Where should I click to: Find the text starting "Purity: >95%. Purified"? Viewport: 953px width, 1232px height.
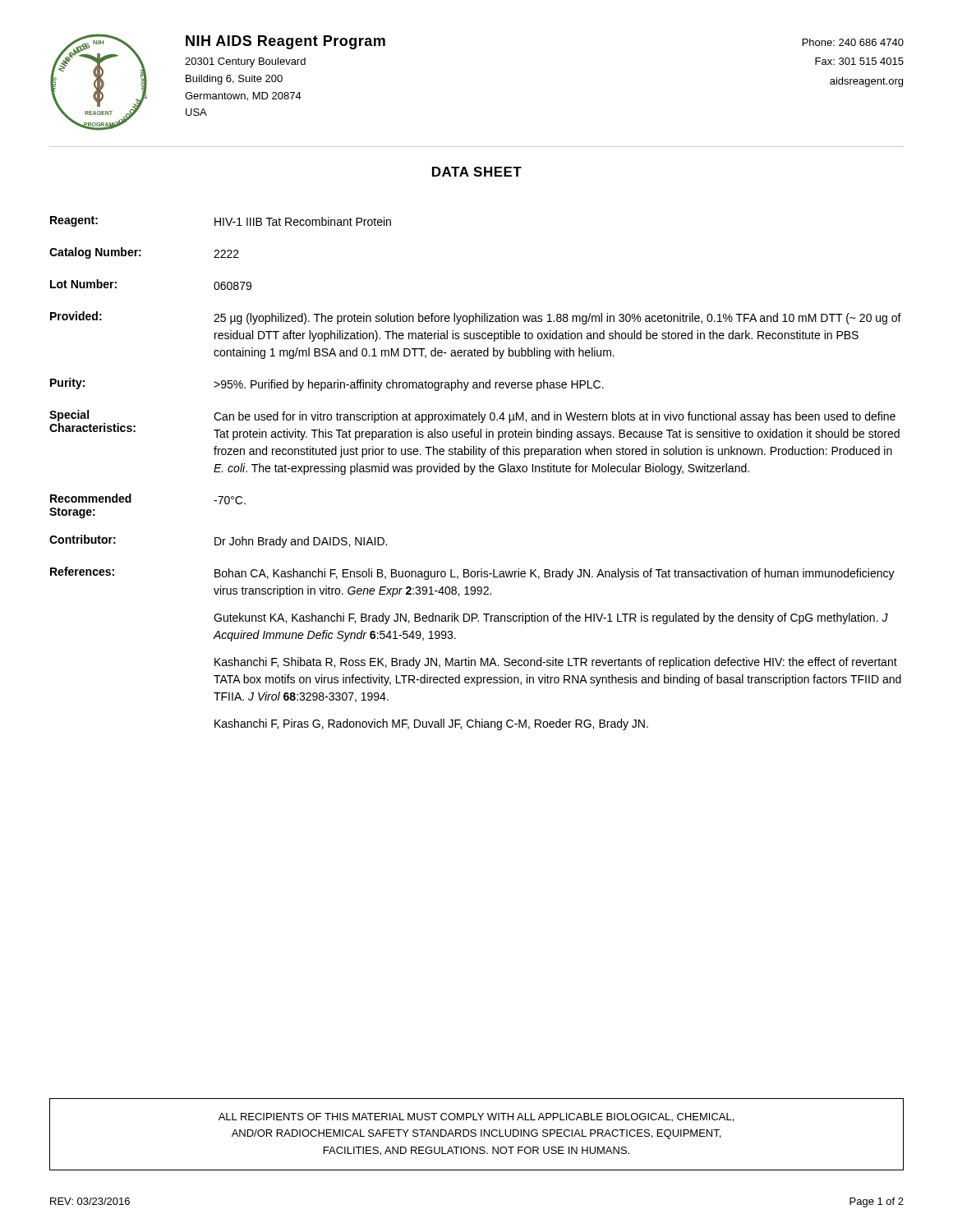click(x=476, y=385)
